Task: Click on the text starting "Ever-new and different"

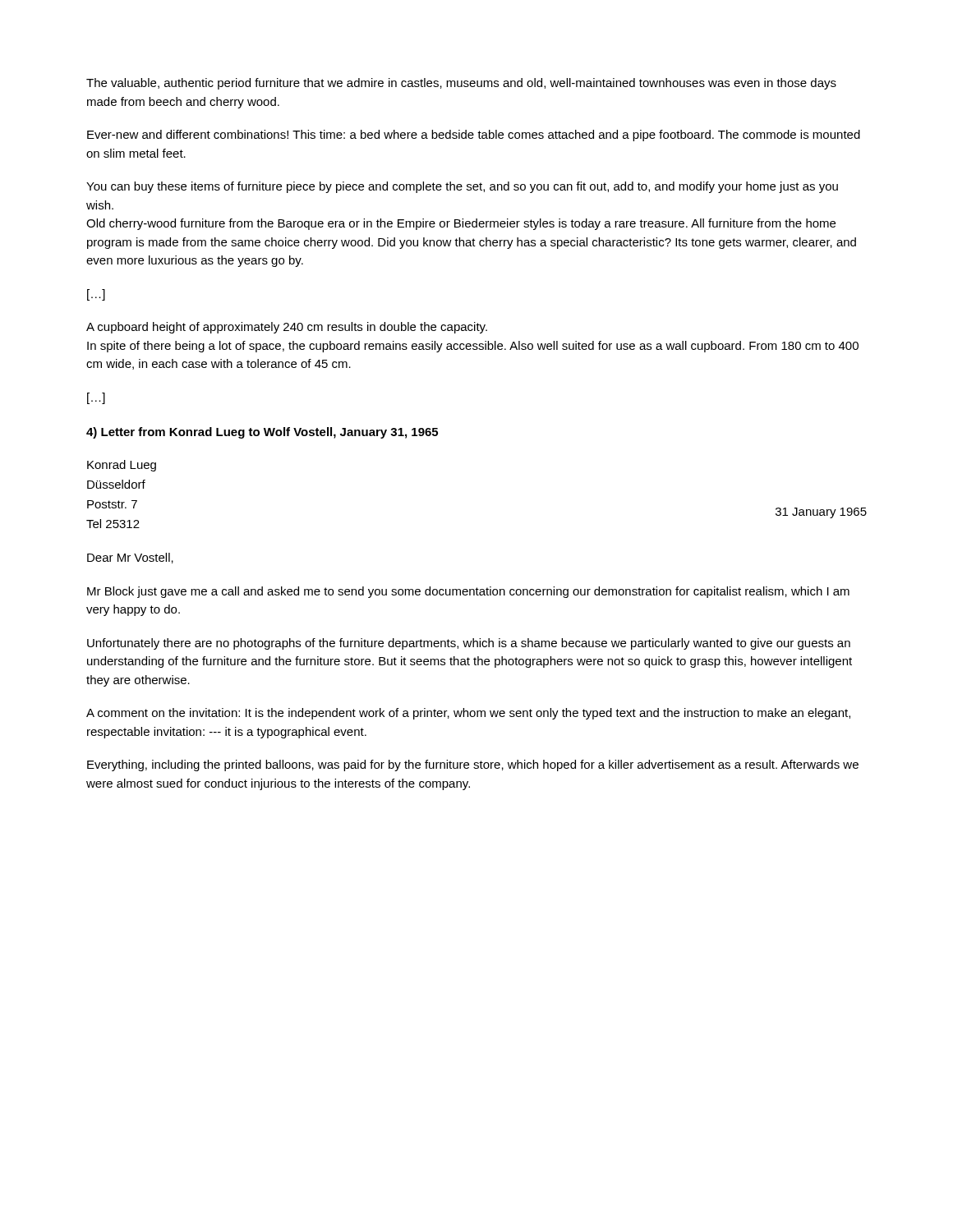Action: (x=473, y=144)
